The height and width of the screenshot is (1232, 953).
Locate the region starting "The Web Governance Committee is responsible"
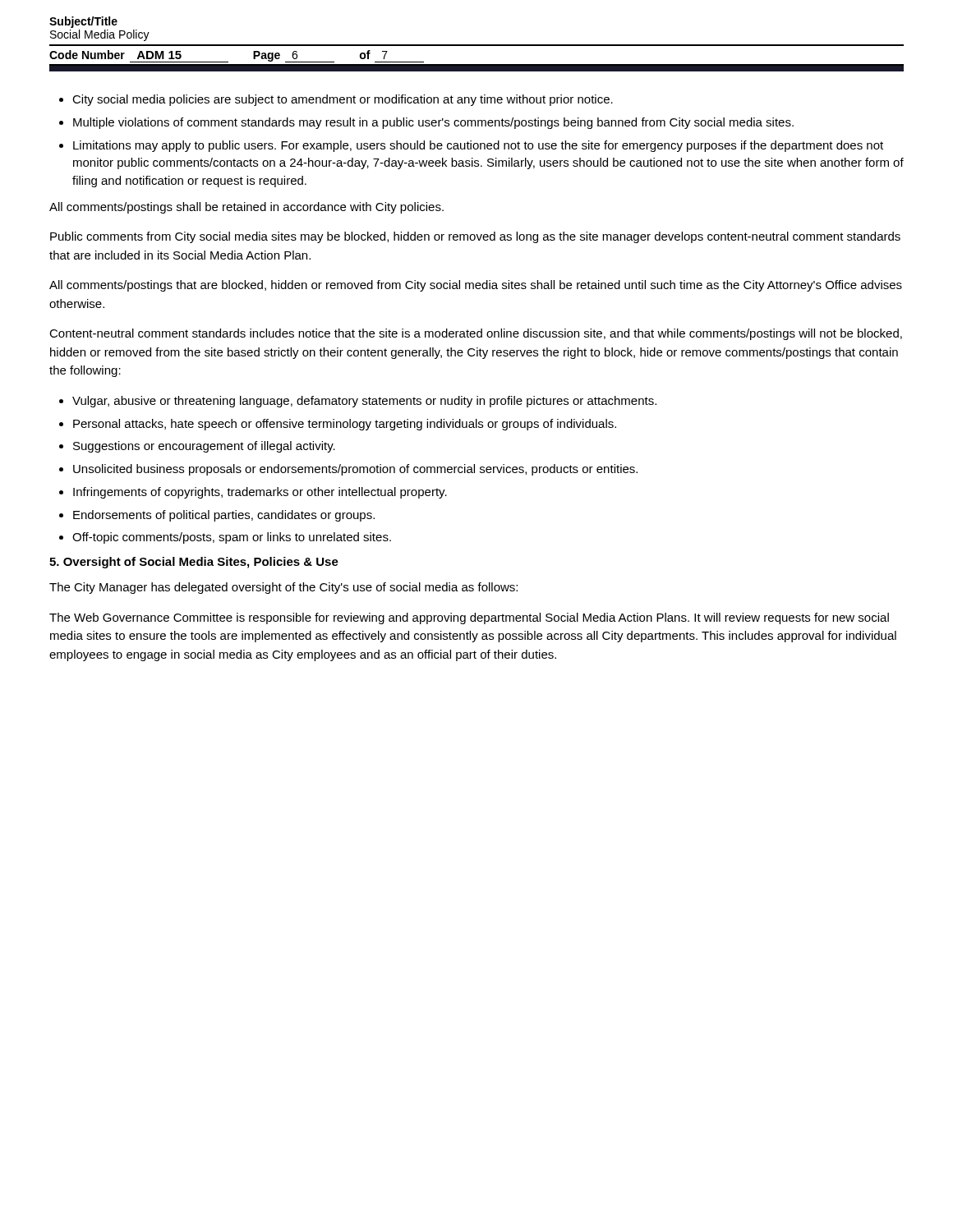(473, 635)
